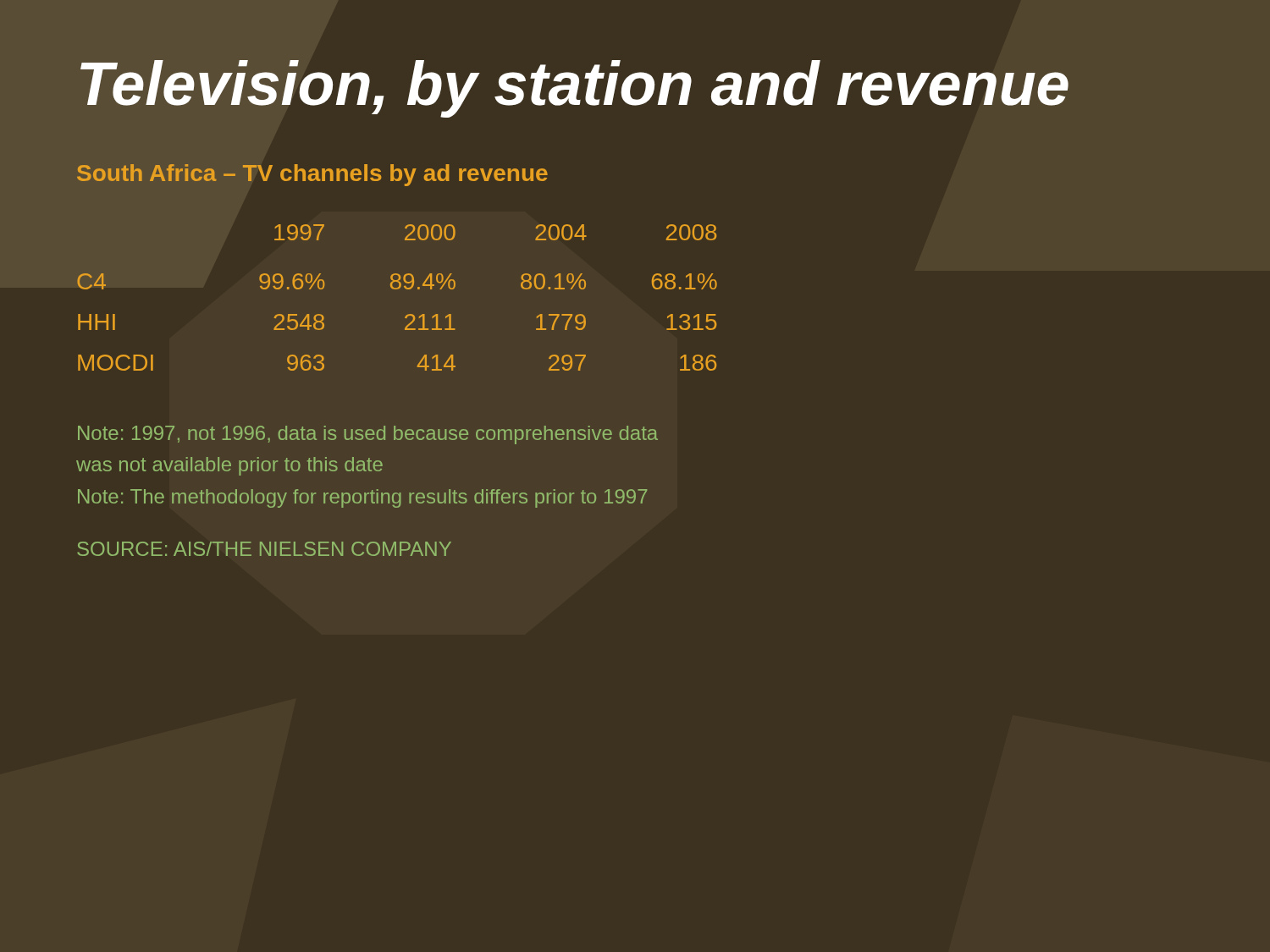Select the title containing "Television, by station and revenue"
This screenshot has width=1270, height=952.
pos(573,84)
